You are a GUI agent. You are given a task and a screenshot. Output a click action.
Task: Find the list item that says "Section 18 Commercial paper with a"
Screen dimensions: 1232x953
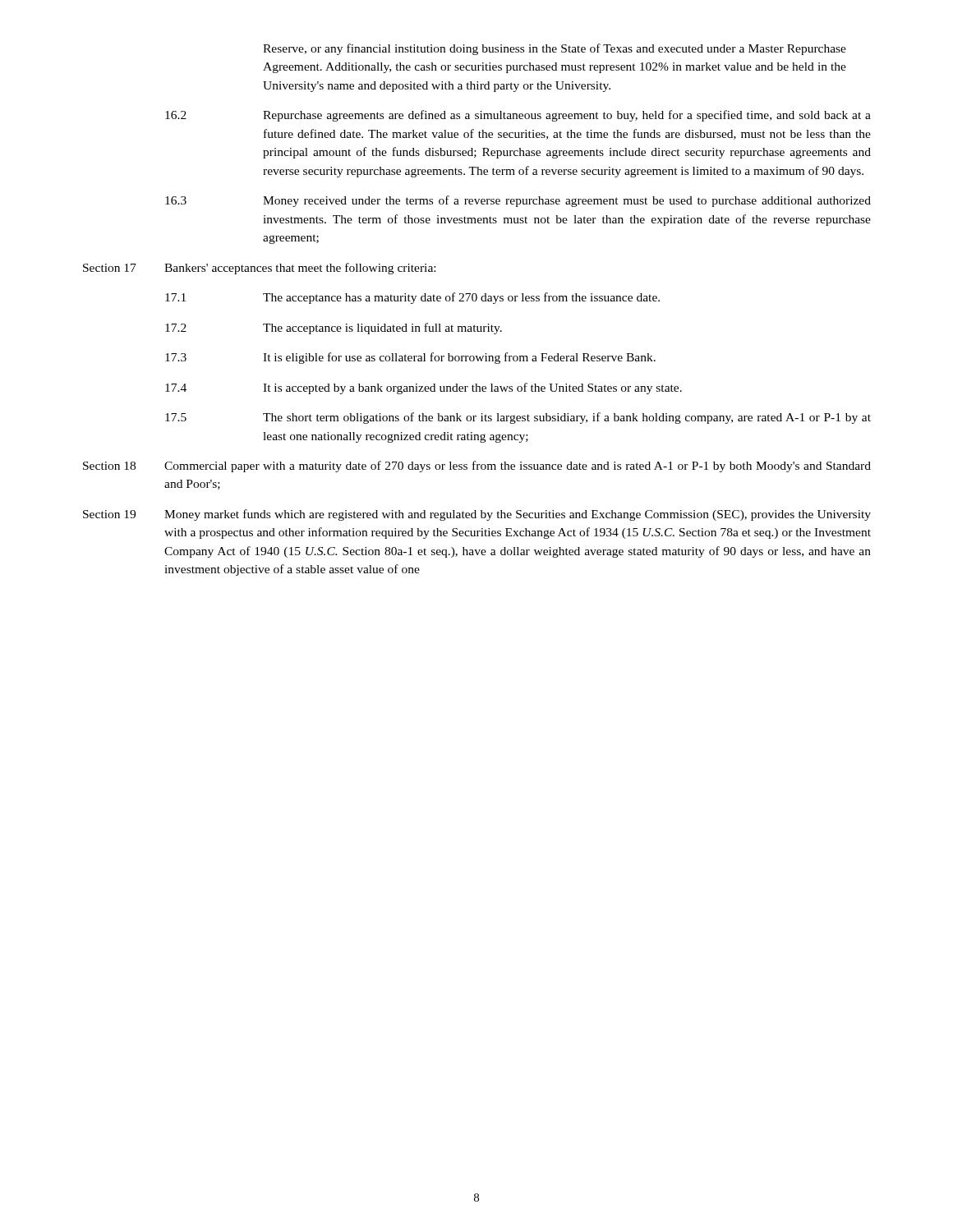point(476,475)
